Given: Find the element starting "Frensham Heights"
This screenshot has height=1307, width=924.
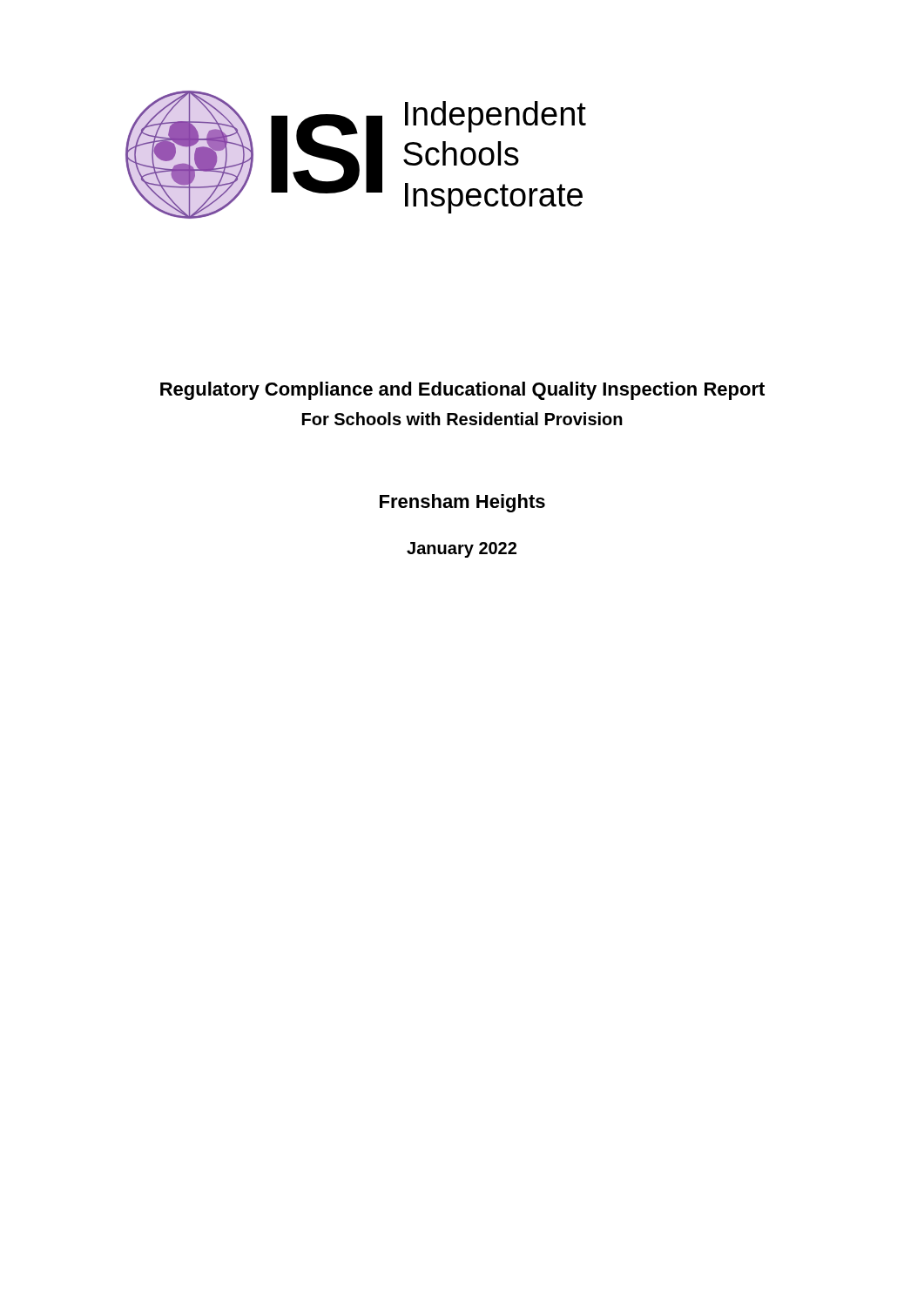Looking at the screenshot, I should (x=462, y=501).
